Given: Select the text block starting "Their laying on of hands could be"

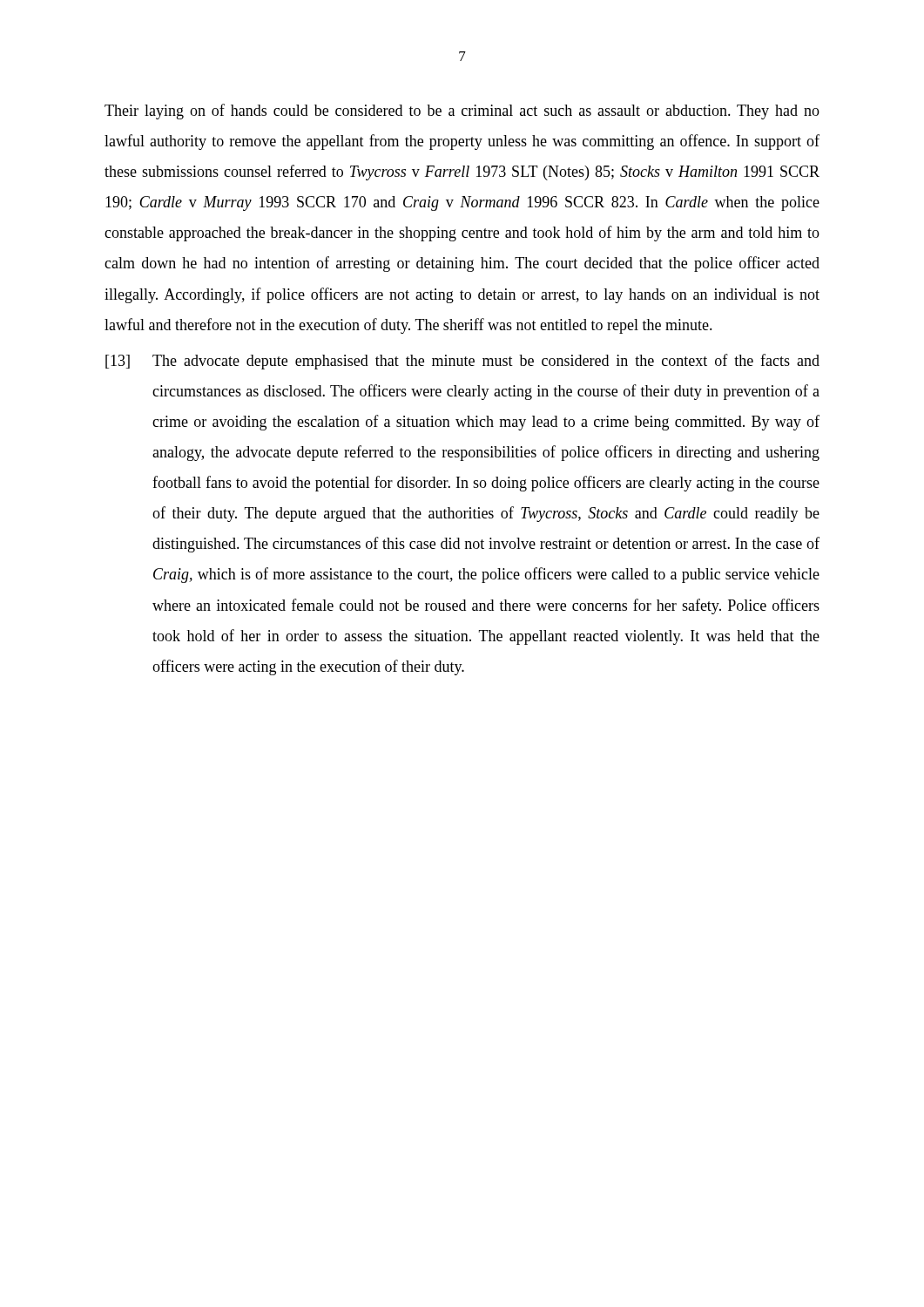Looking at the screenshot, I should click(x=462, y=218).
